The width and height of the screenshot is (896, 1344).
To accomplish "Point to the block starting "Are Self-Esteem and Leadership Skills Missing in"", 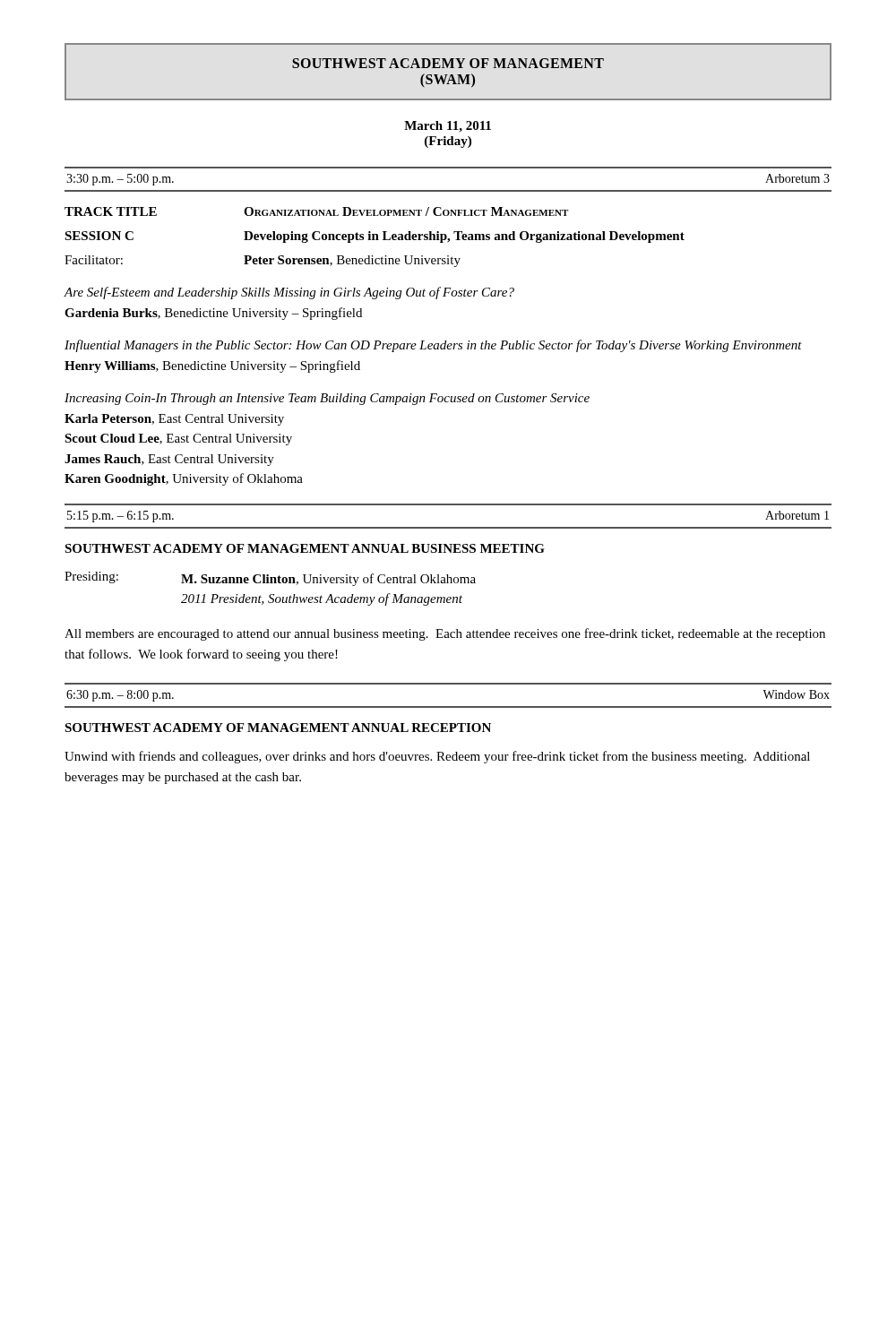I will point(289,302).
